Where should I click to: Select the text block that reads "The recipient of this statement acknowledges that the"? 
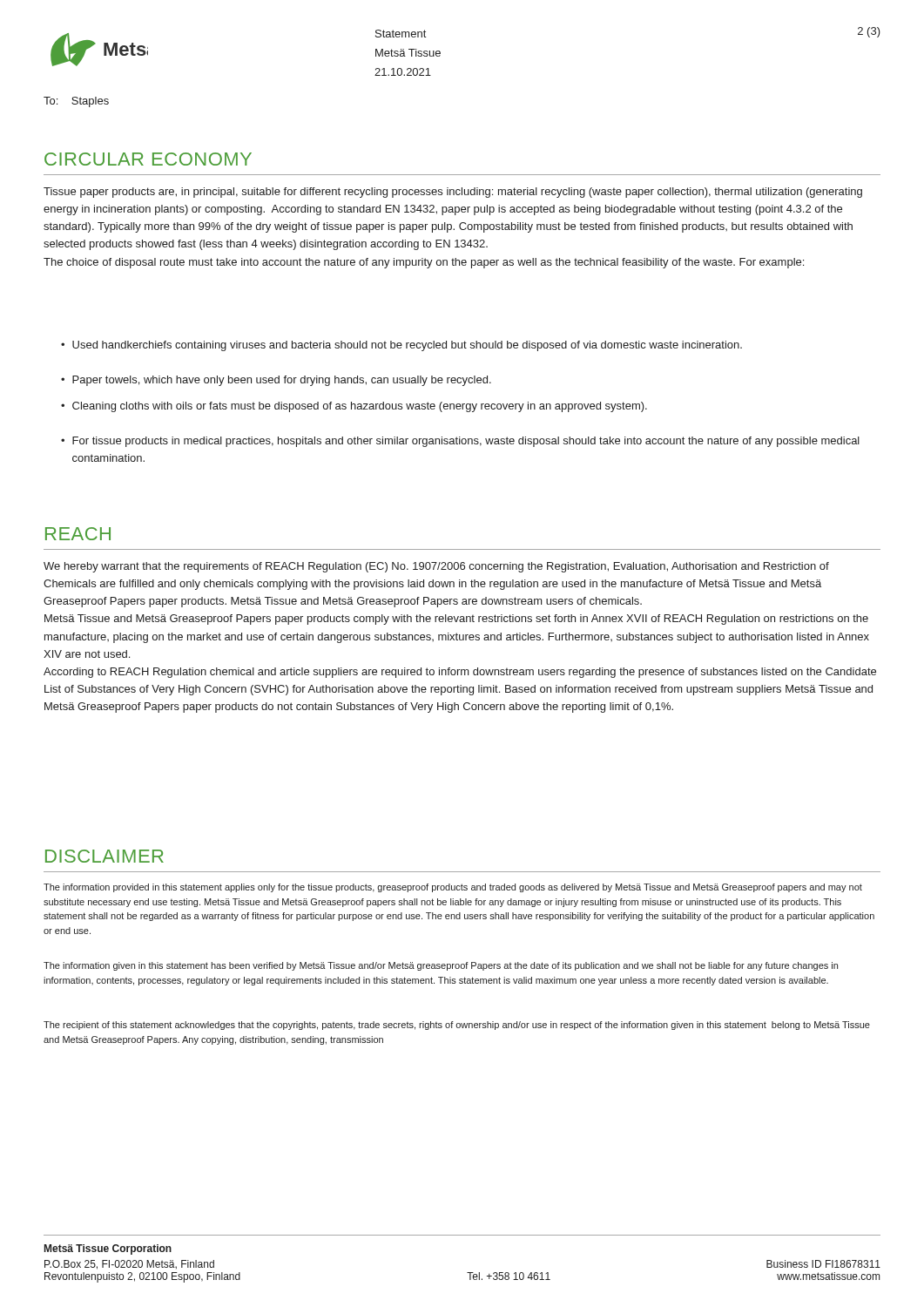click(x=457, y=1032)
